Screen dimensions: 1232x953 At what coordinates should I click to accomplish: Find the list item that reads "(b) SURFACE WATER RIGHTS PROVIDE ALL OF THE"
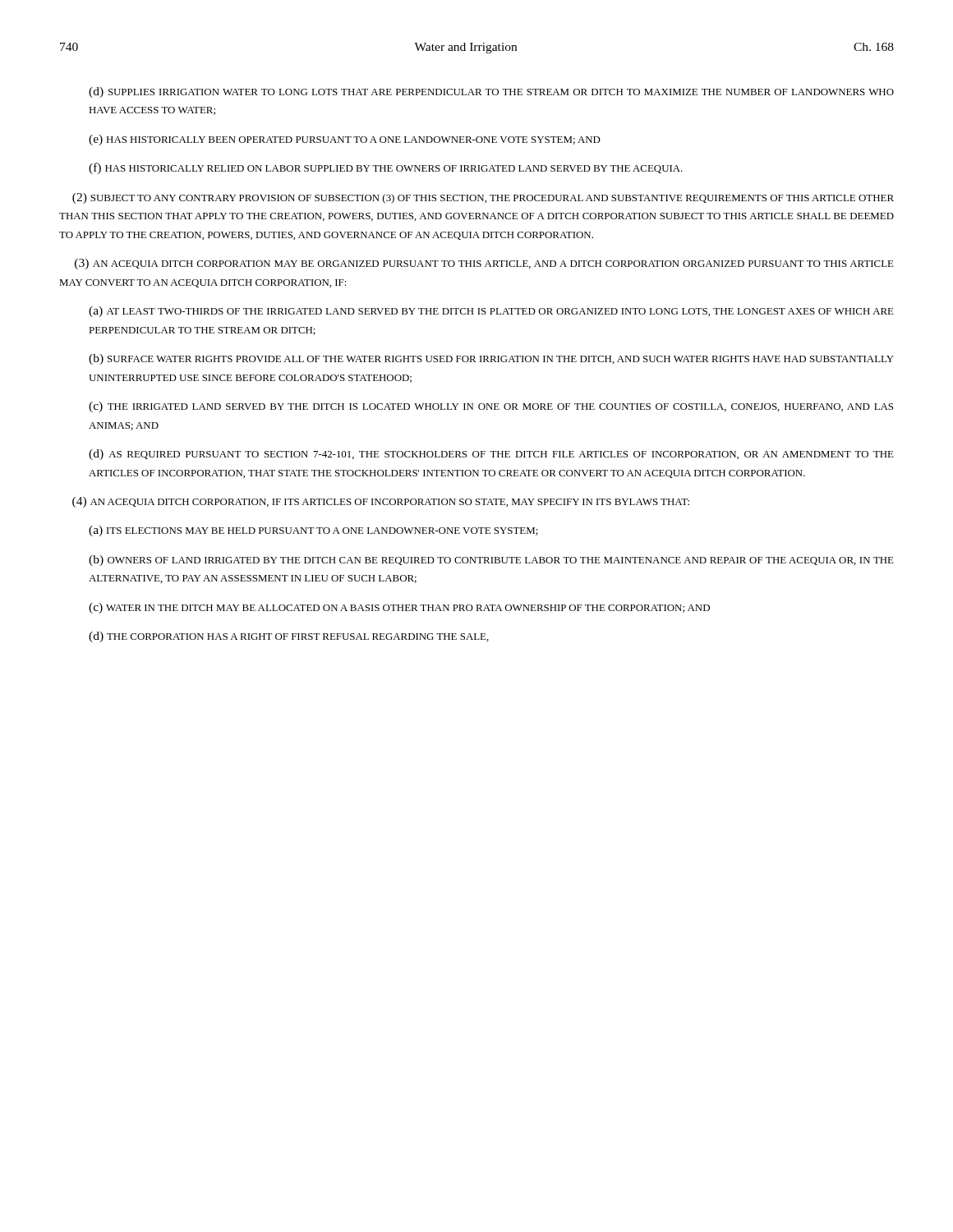[x=476, y=368]
